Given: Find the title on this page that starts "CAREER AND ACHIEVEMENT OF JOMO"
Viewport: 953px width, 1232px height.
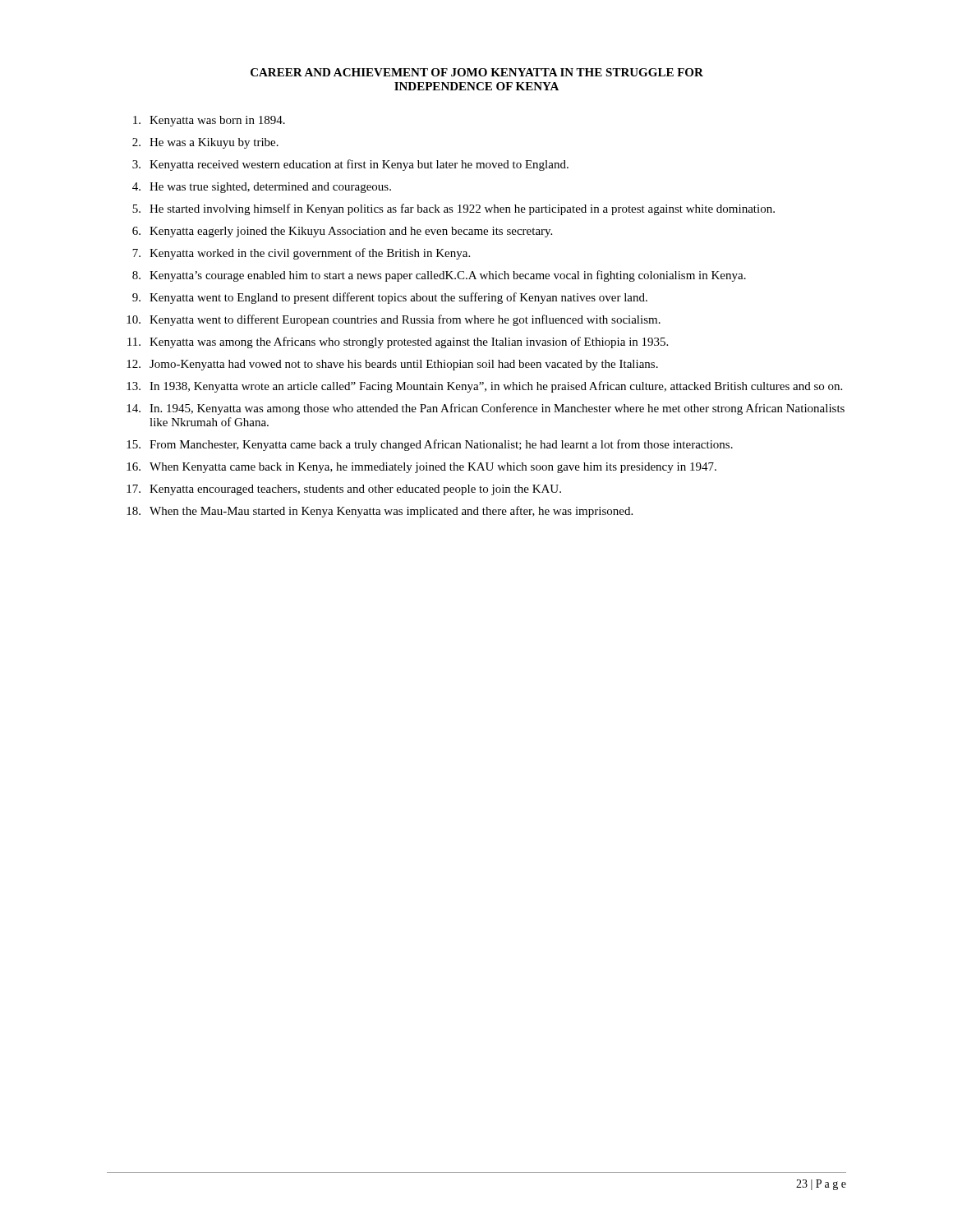Looking at the screenshot, I should coord(476,79).
